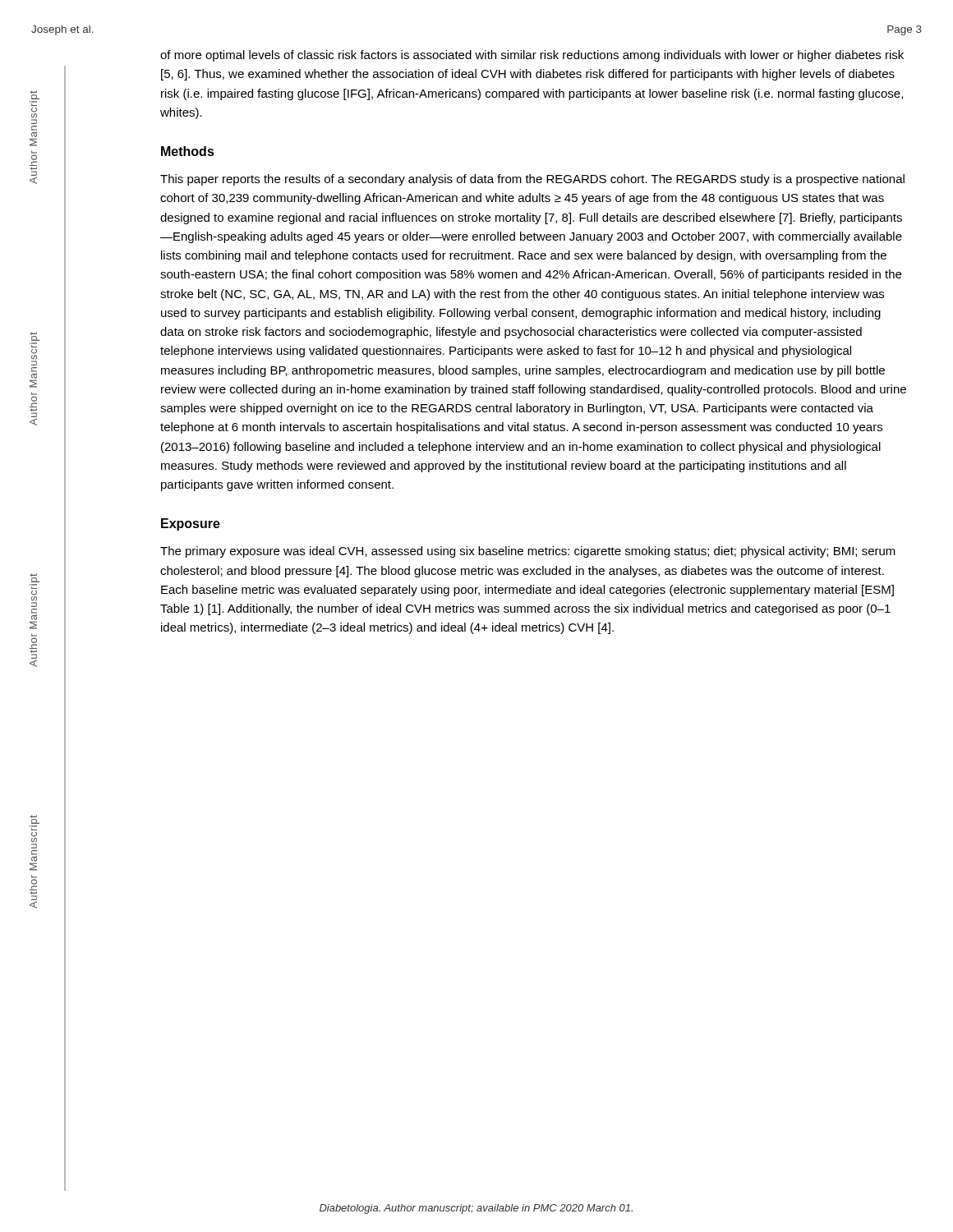
Task: Point to the passage starting "This paper reports the"
Action: pyautogui.click(x=533, y=331)
